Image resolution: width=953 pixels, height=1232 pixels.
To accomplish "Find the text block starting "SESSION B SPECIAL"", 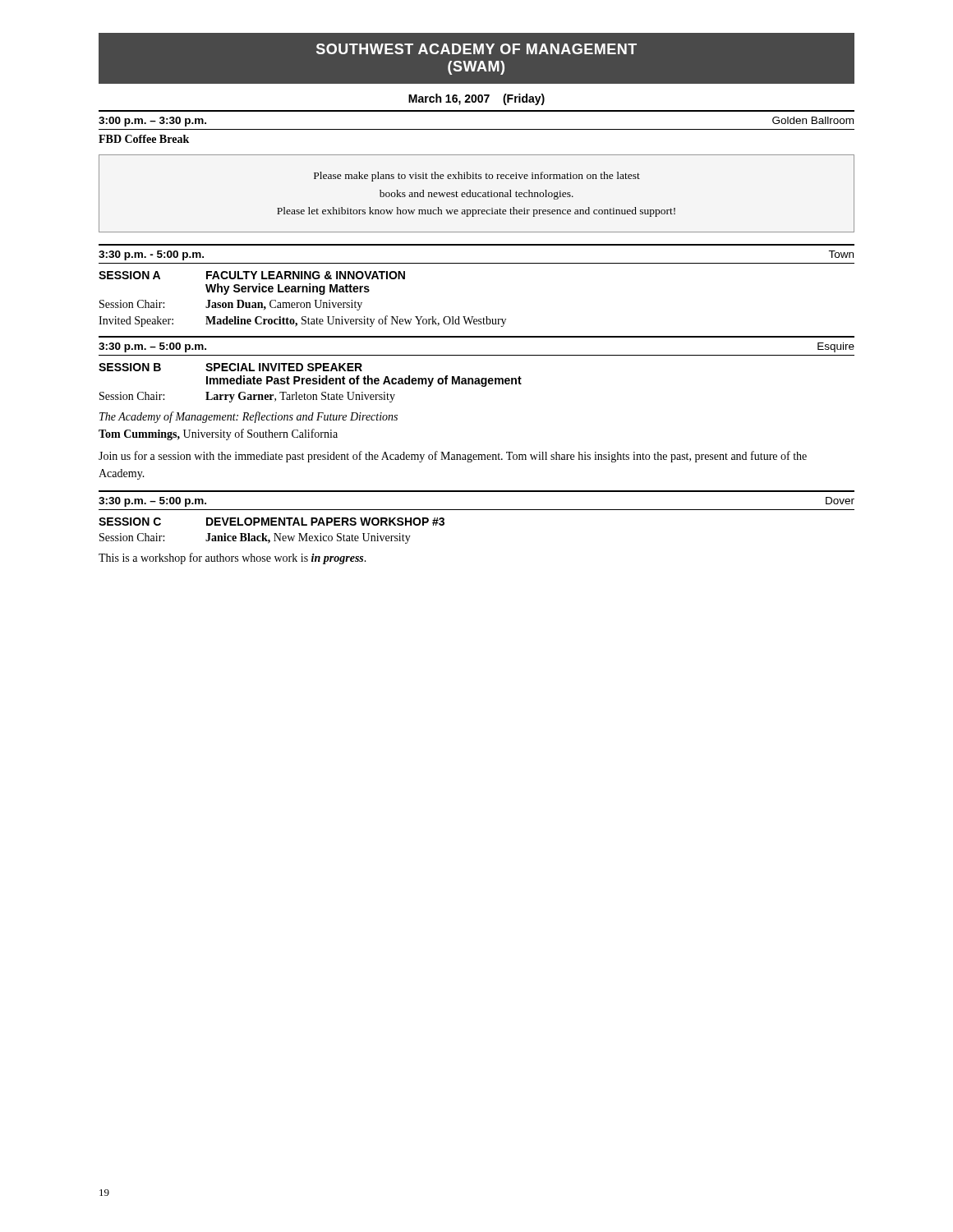I will click(476, 374).
